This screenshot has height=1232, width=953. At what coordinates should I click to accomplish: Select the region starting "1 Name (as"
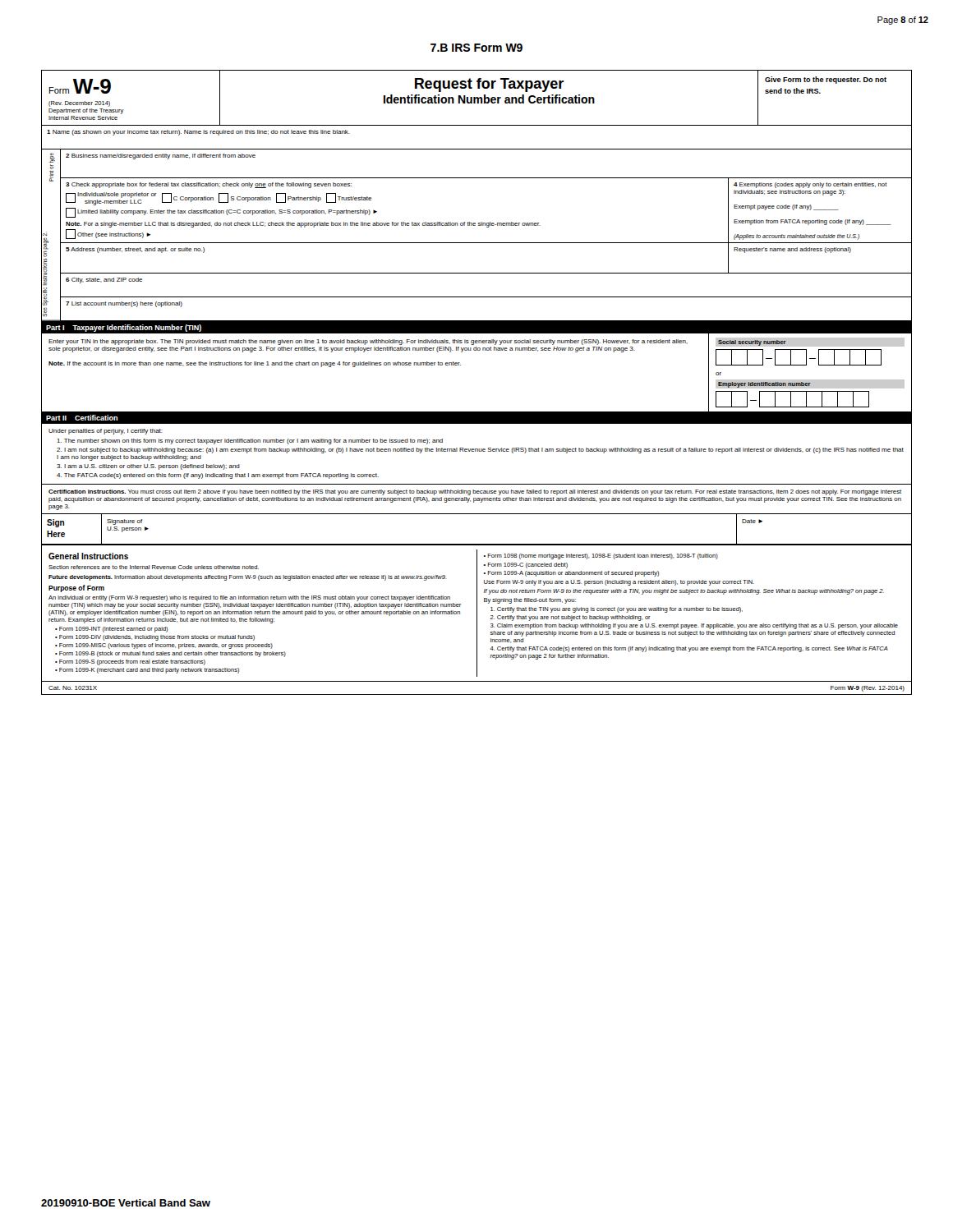[198, 132]
